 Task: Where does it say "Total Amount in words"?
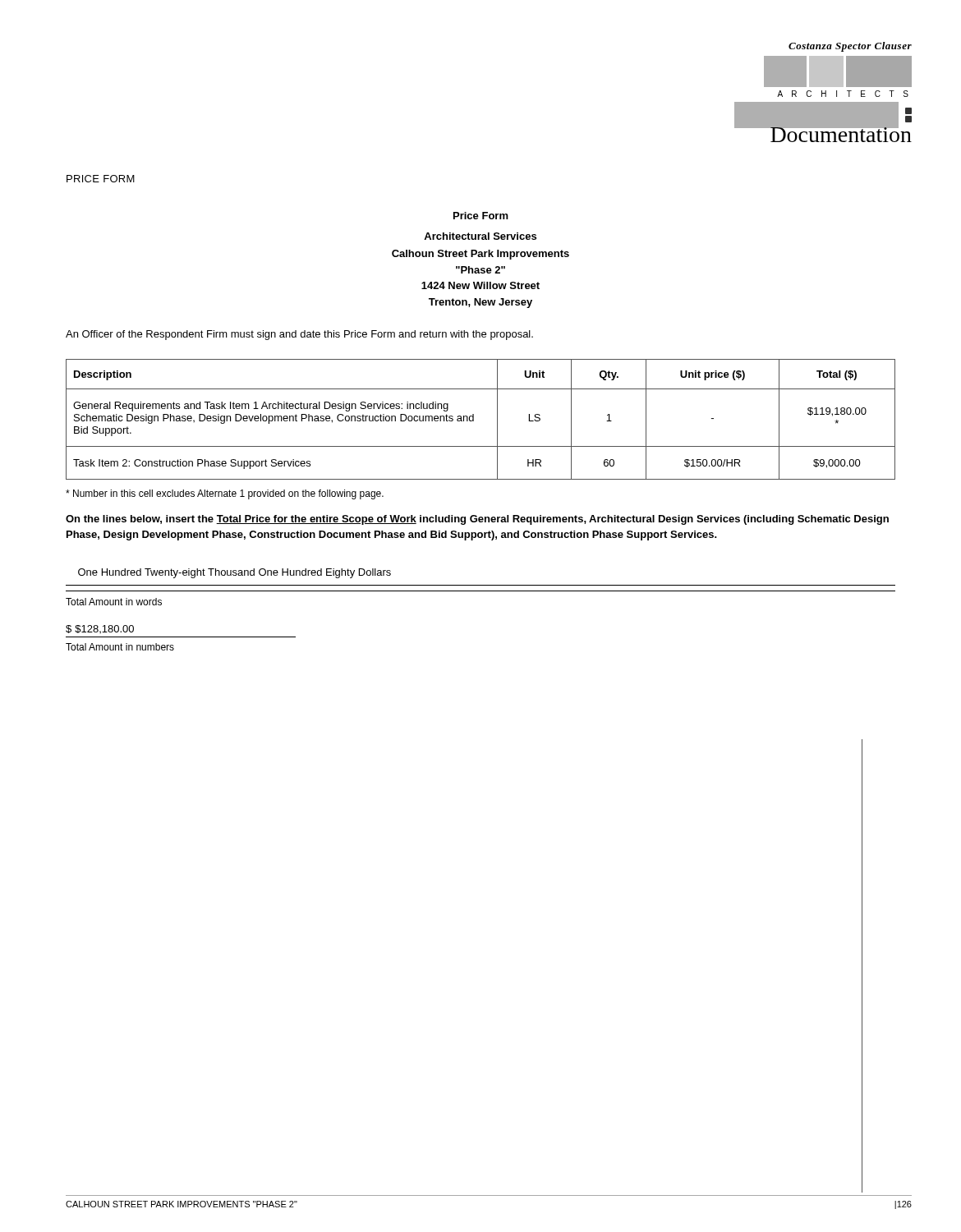(114, 602)
